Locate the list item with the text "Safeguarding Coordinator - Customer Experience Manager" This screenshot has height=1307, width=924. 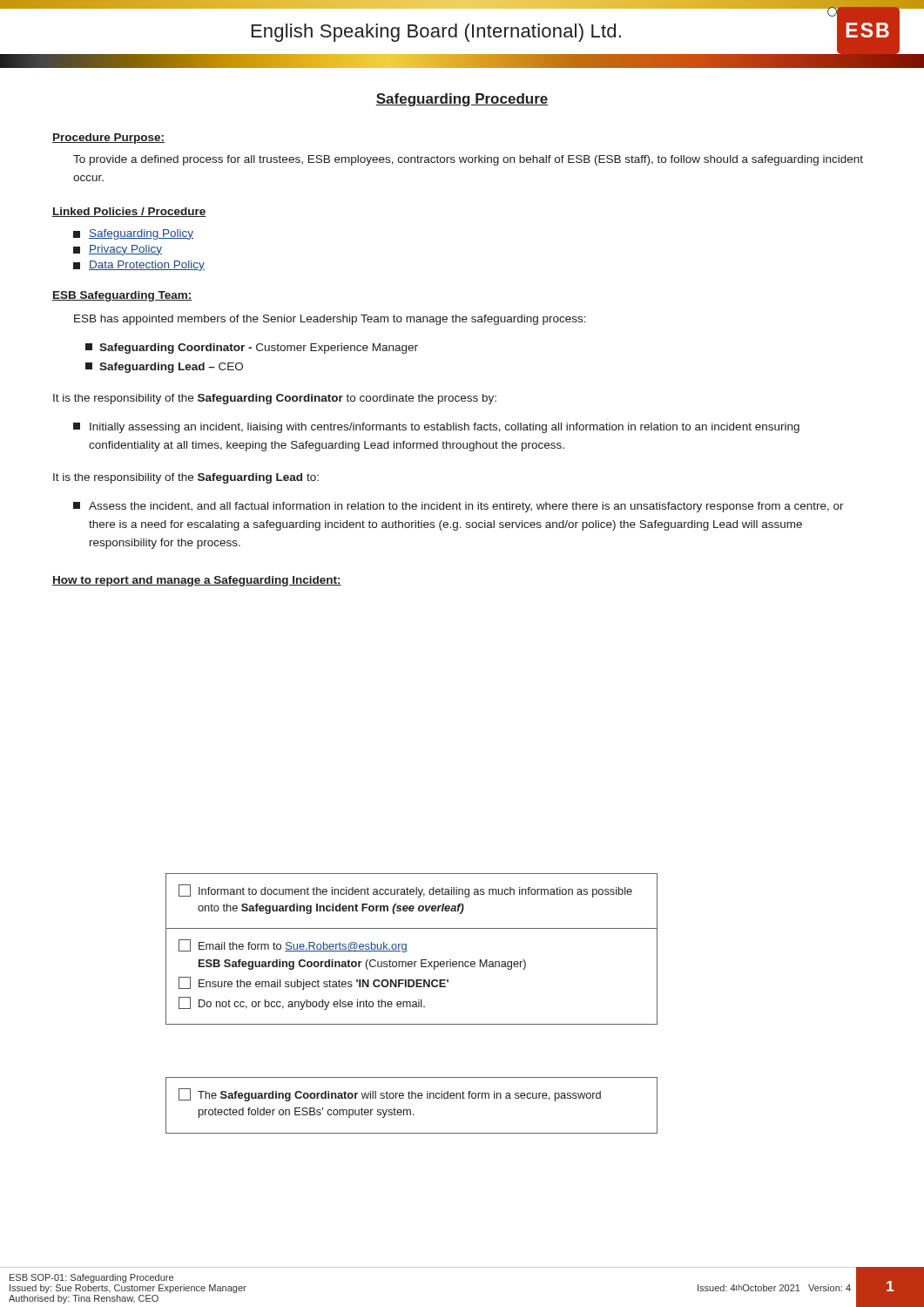[252, 348]
